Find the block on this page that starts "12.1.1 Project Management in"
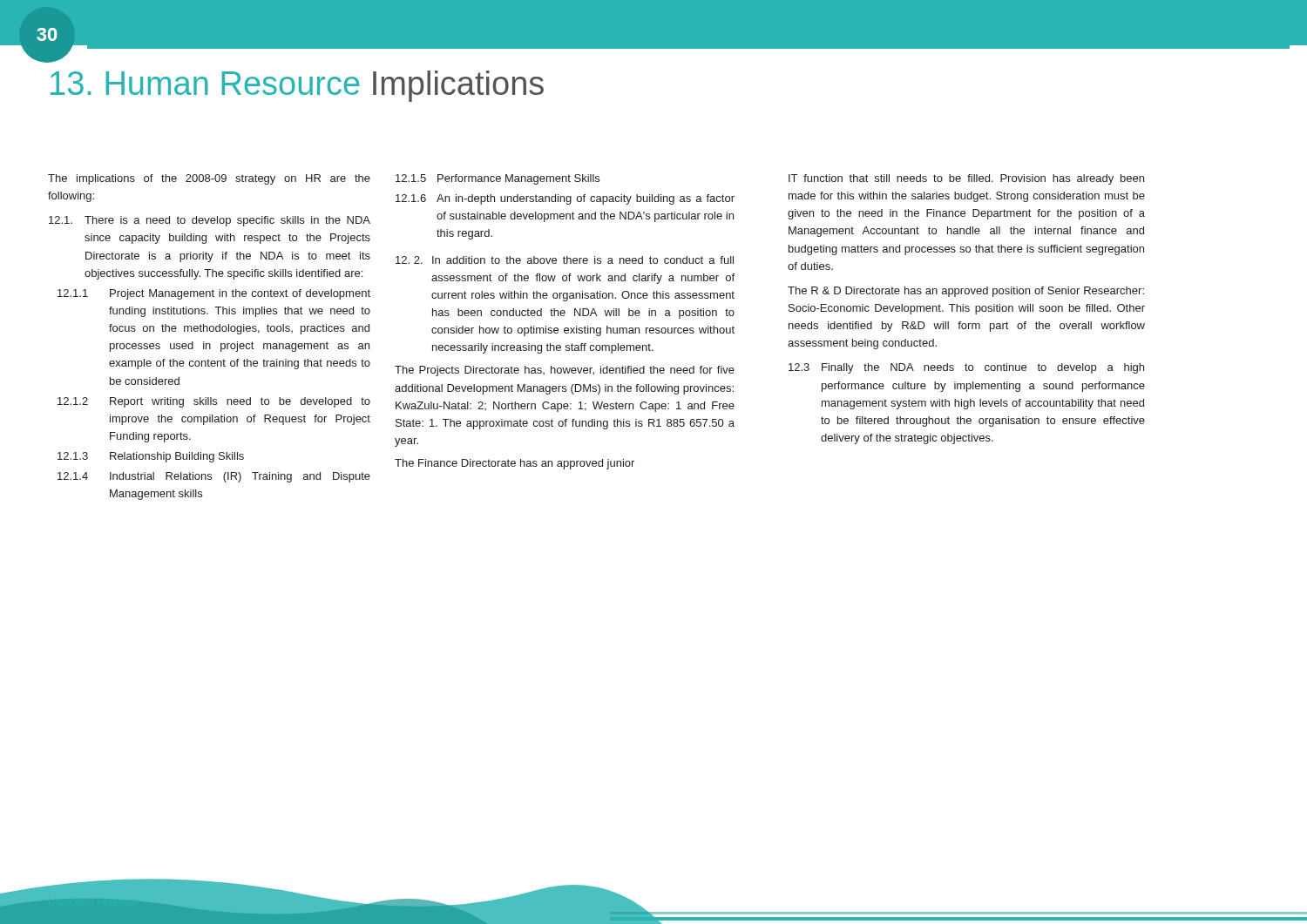Screen dimensions: 924x1307 [x=213, y=337]
